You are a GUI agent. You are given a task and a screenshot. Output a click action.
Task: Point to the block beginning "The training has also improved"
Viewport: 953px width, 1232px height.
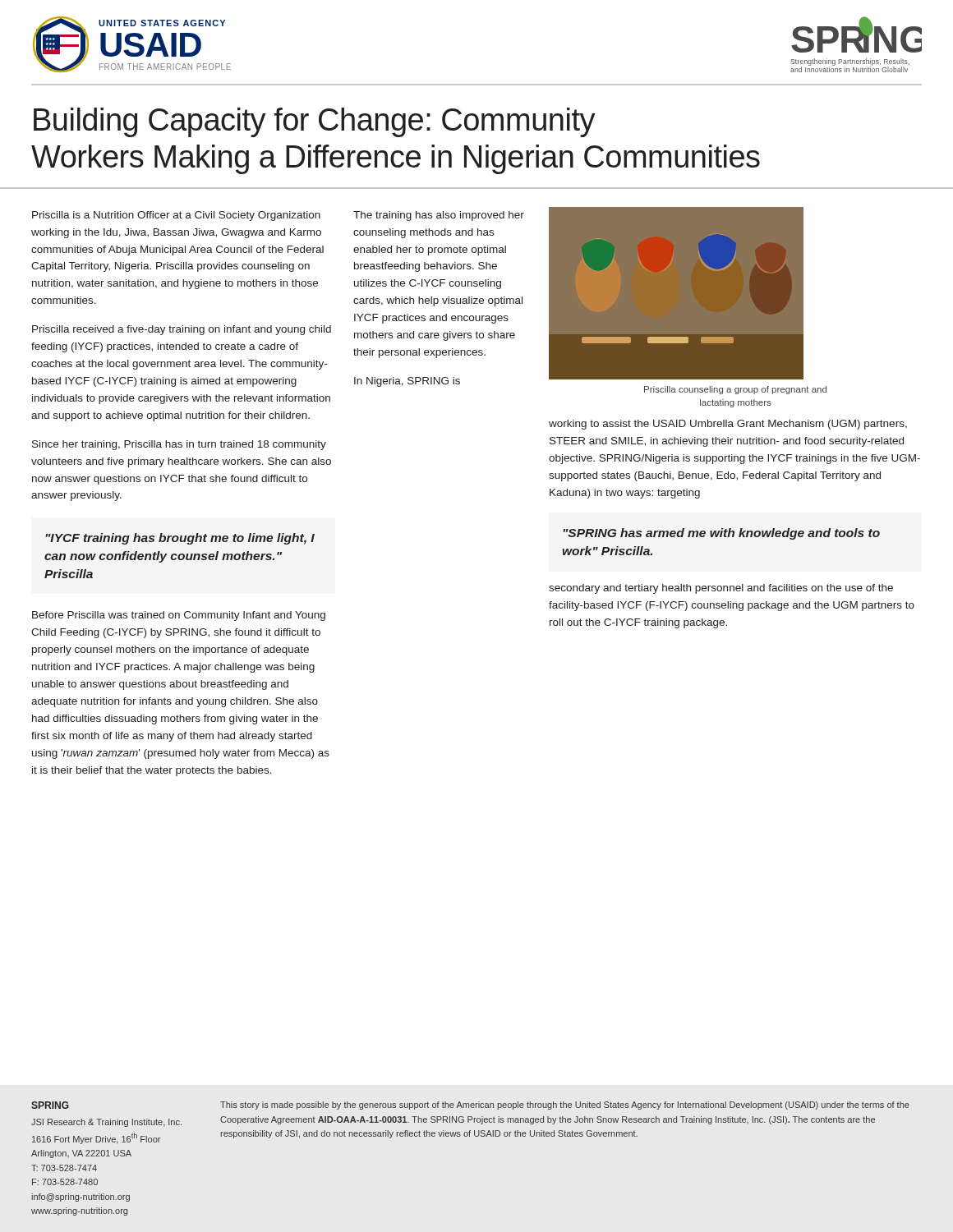[x=439, y=283]
